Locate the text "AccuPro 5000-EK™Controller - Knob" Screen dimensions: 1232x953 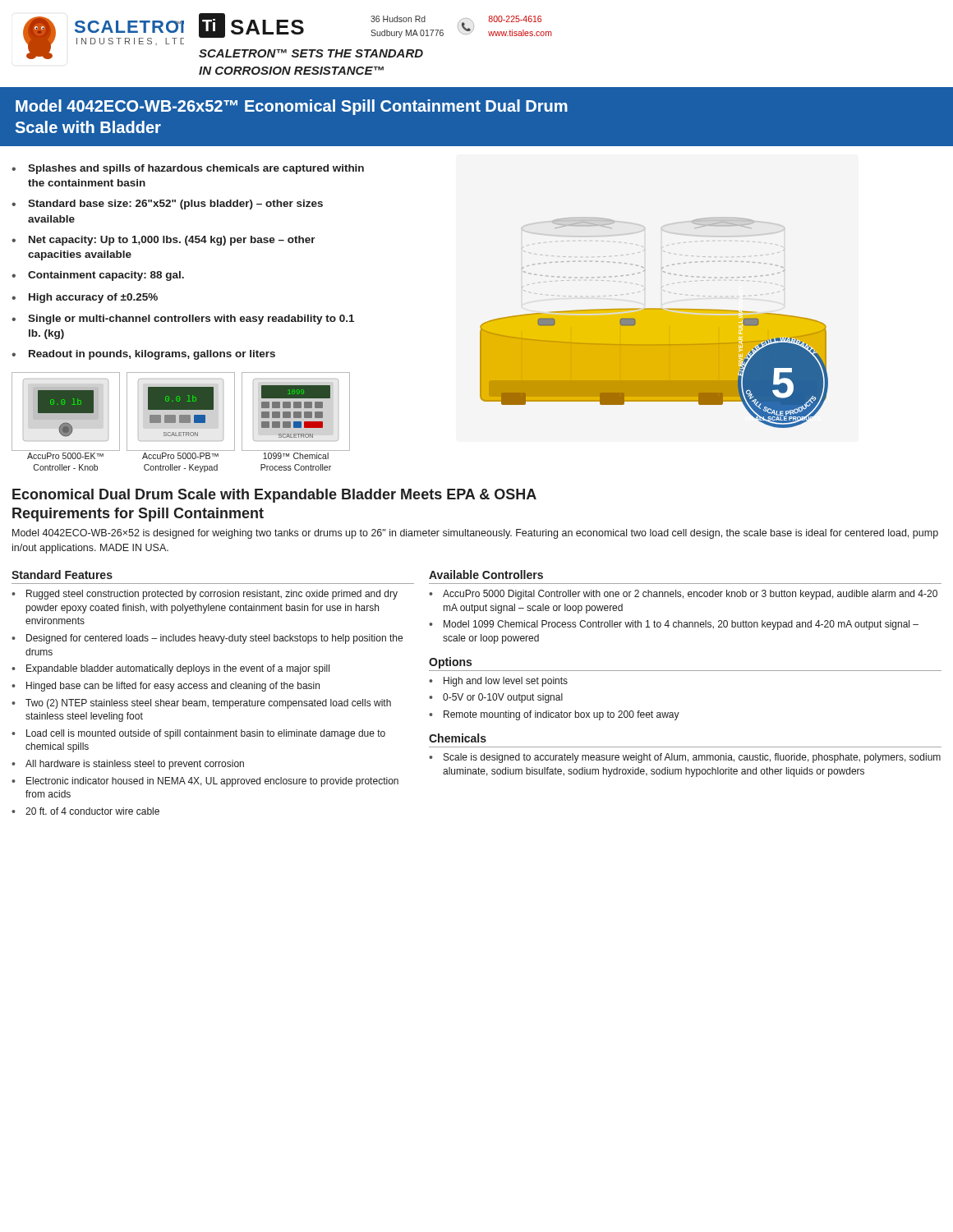point(66,462)
